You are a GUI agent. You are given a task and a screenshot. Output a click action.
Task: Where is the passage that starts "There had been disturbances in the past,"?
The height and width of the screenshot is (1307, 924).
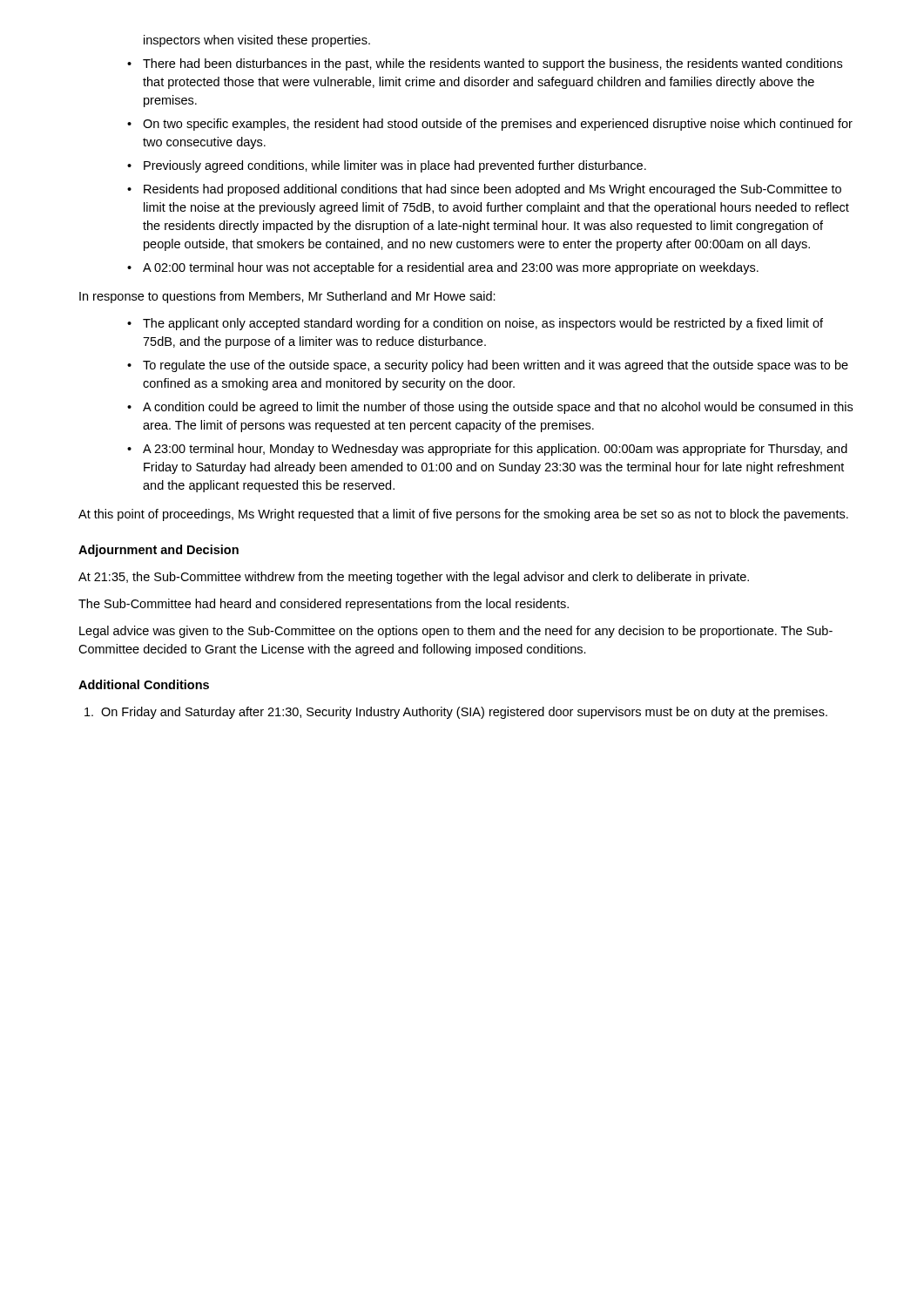(x=493, y=82)
